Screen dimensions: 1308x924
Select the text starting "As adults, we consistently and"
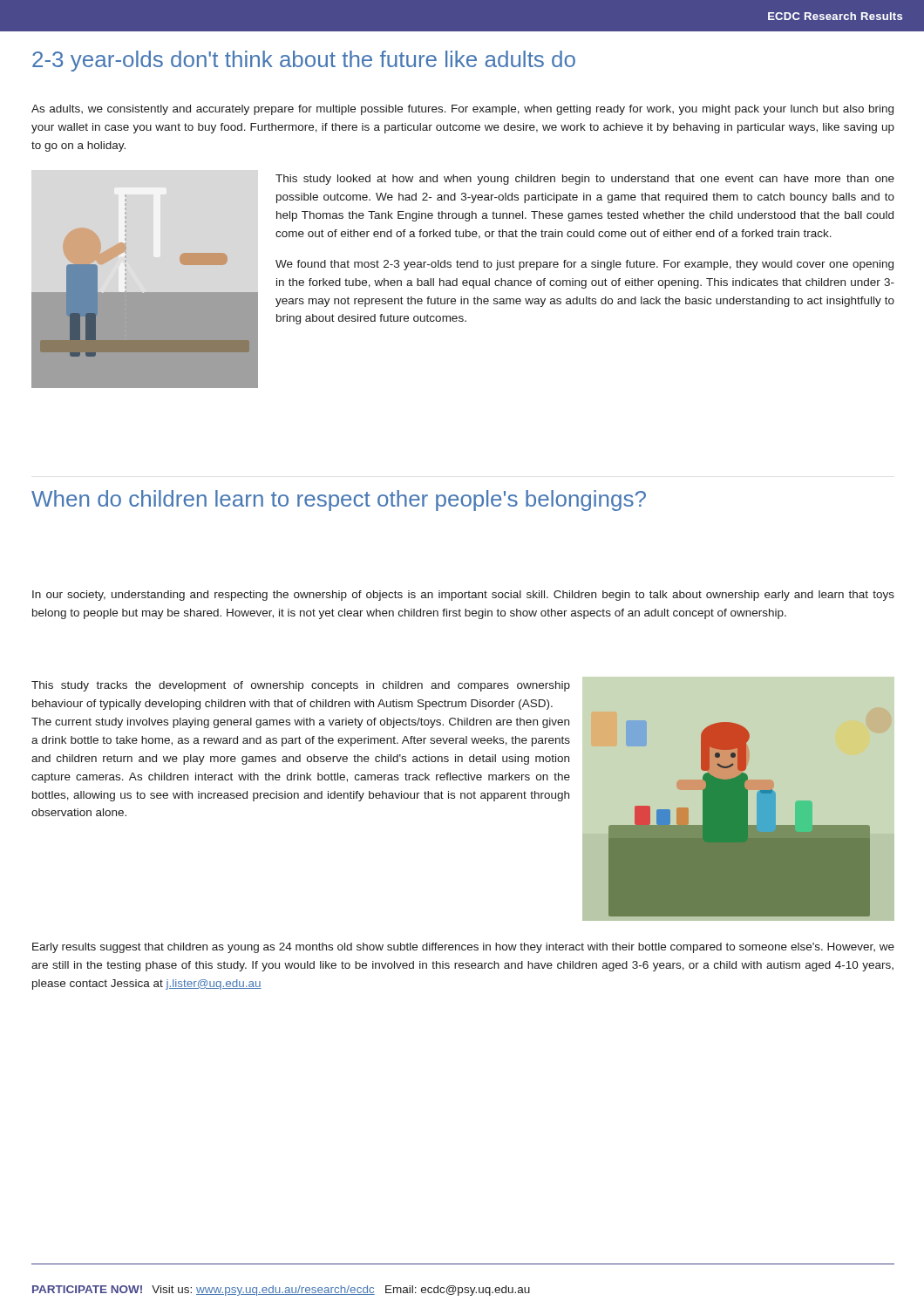click(463, 127)
